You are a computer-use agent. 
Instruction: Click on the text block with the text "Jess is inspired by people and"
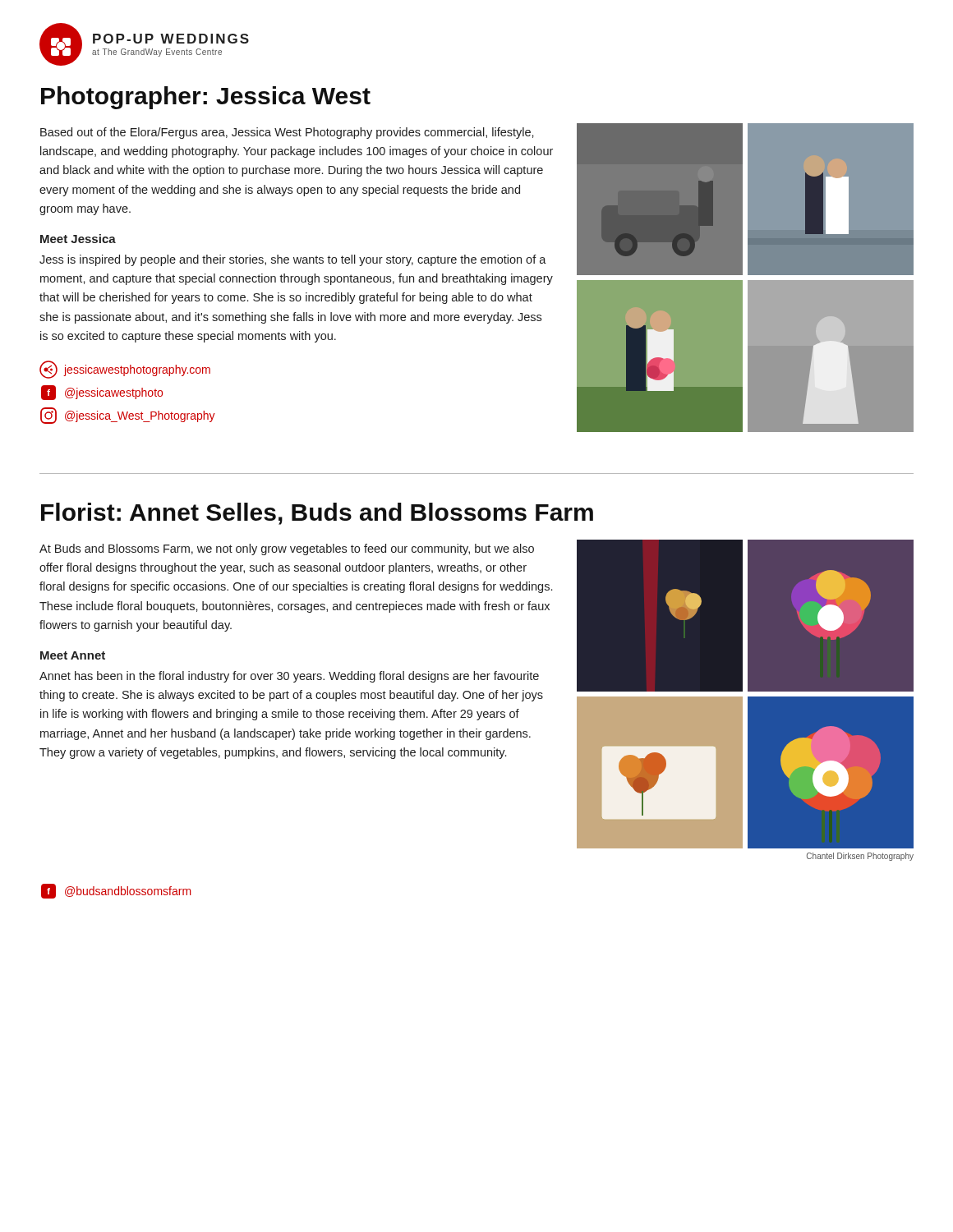[x=296, y=298]
